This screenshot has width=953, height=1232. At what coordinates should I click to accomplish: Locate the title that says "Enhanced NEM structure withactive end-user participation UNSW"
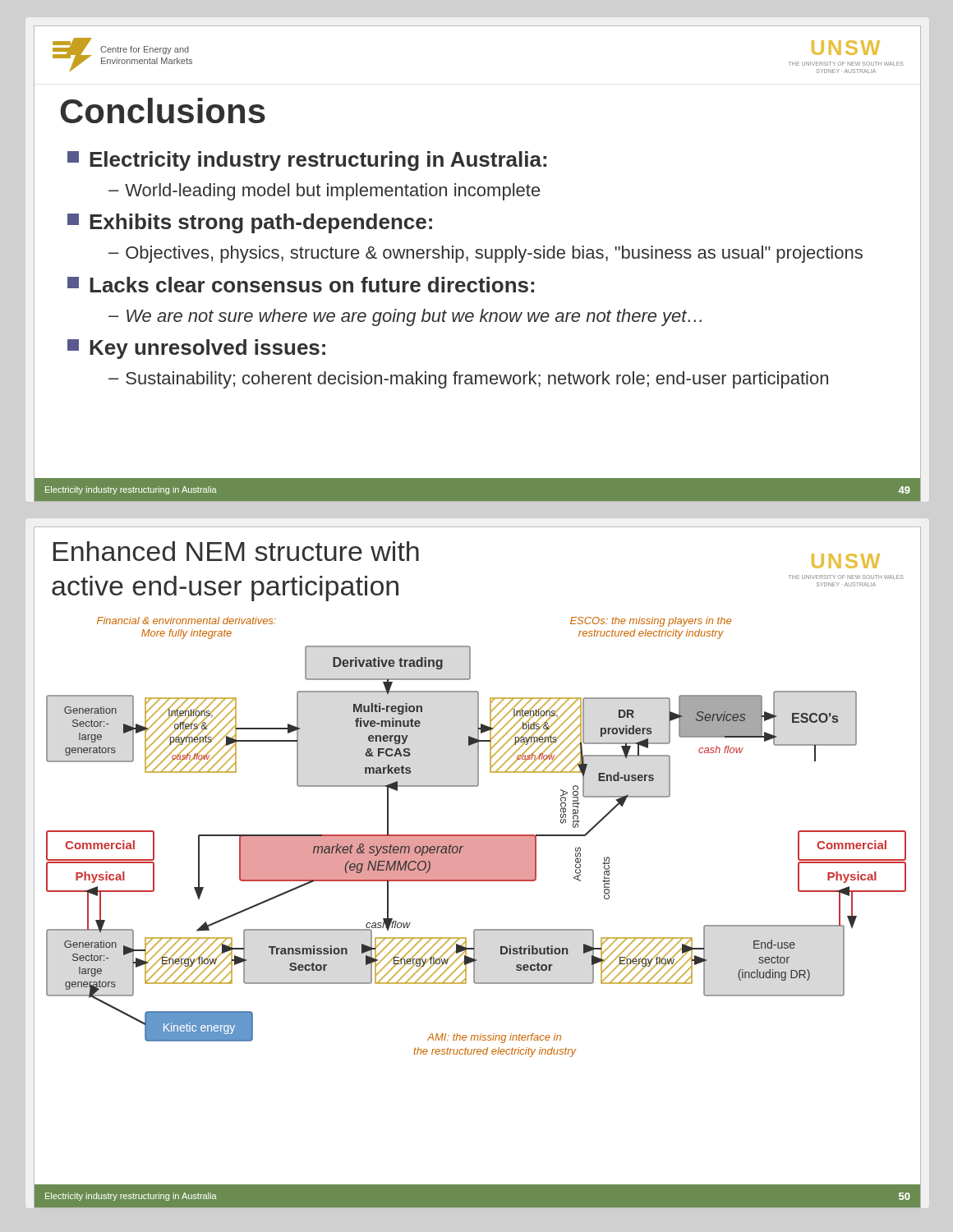[x=234, y=555]
